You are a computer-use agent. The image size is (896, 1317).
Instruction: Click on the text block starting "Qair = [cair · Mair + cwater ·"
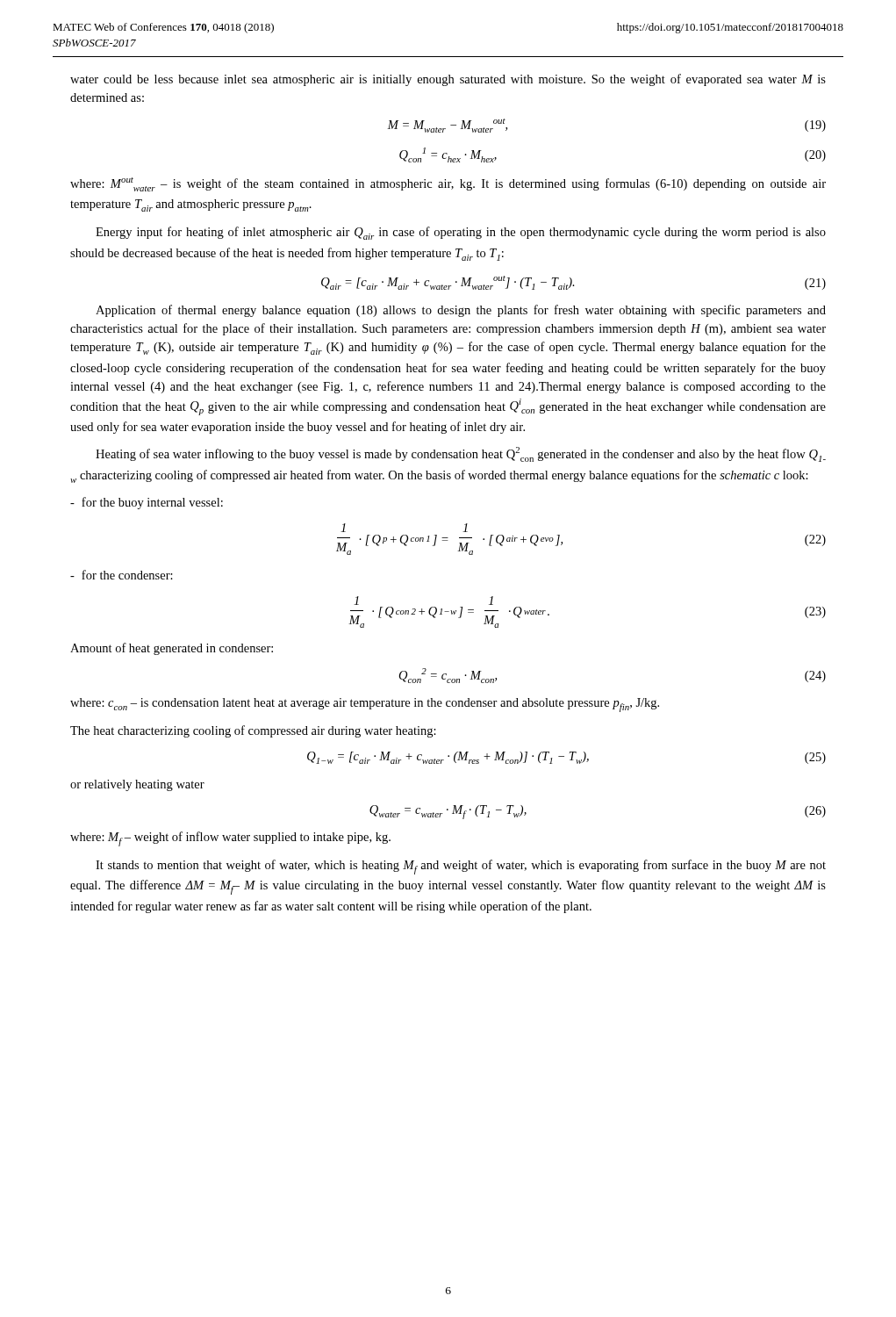tap(448, 283)
